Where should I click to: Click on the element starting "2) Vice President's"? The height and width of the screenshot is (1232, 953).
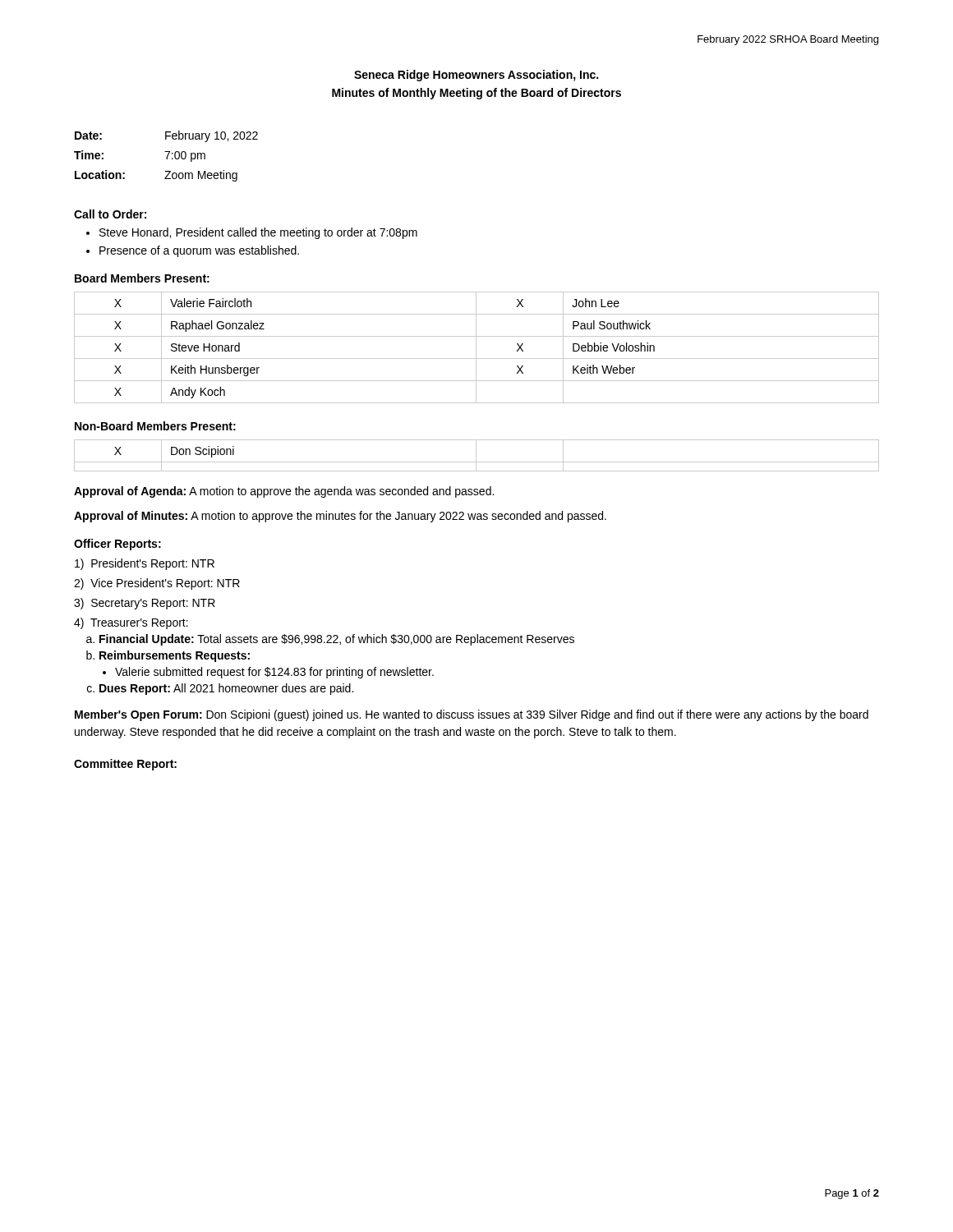pyautogui.click(x=157, y=583)
